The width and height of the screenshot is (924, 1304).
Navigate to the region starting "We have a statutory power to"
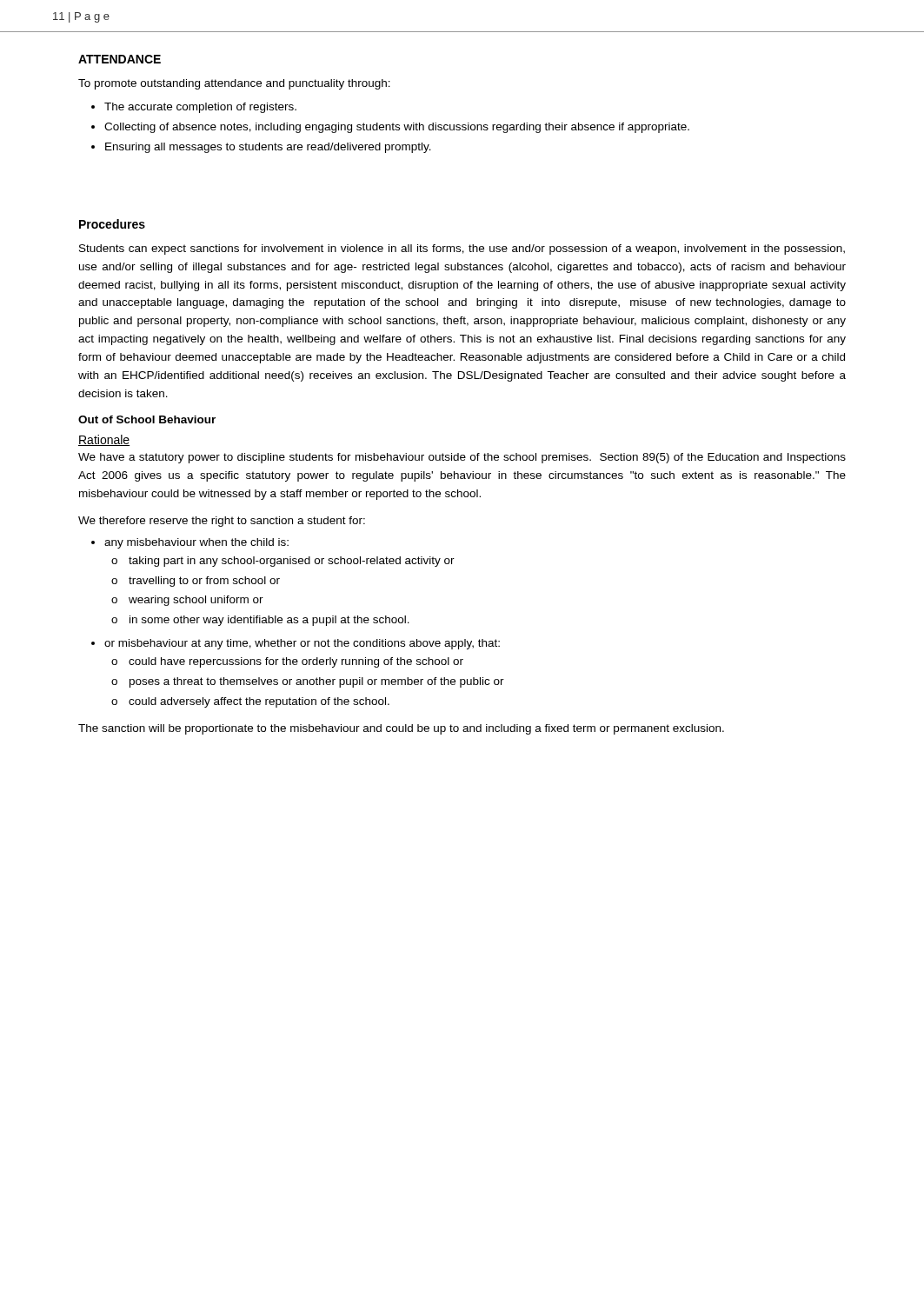pos(462,475)
